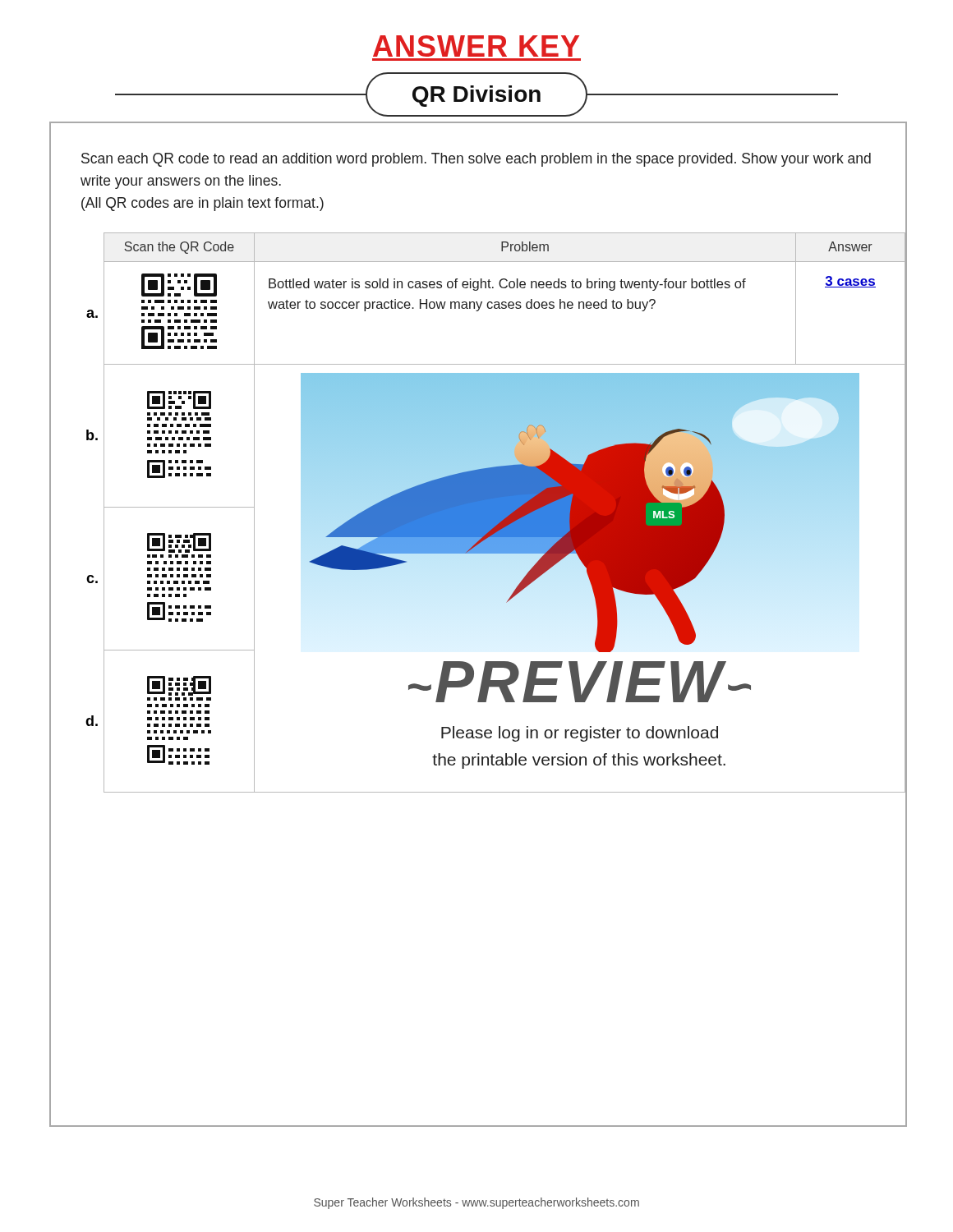
Task: Find the element starting "ANSWER KEY"
Action: point(476,46)
